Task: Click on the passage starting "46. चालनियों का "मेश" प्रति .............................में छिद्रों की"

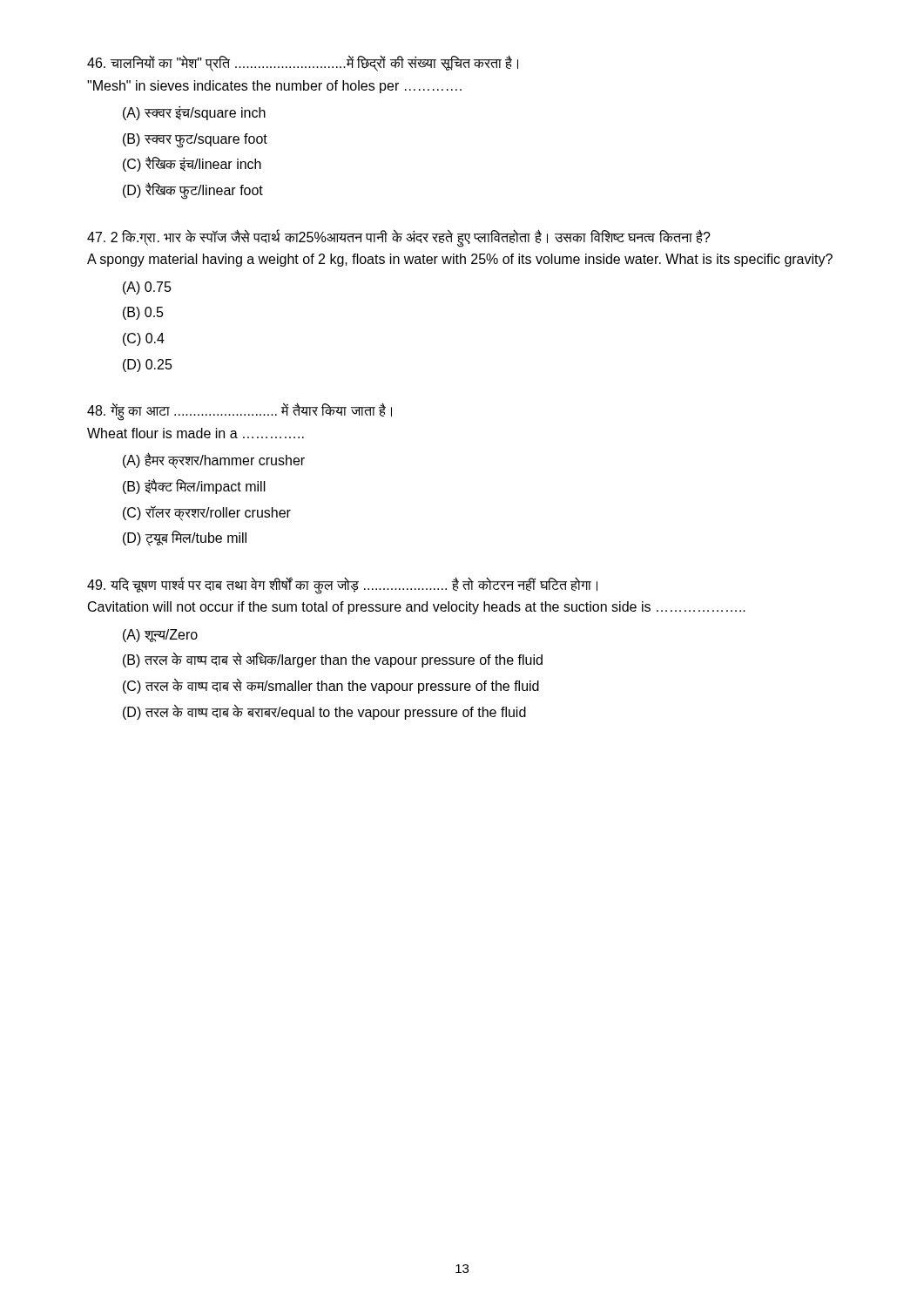Action: click(x=303, y=63)
